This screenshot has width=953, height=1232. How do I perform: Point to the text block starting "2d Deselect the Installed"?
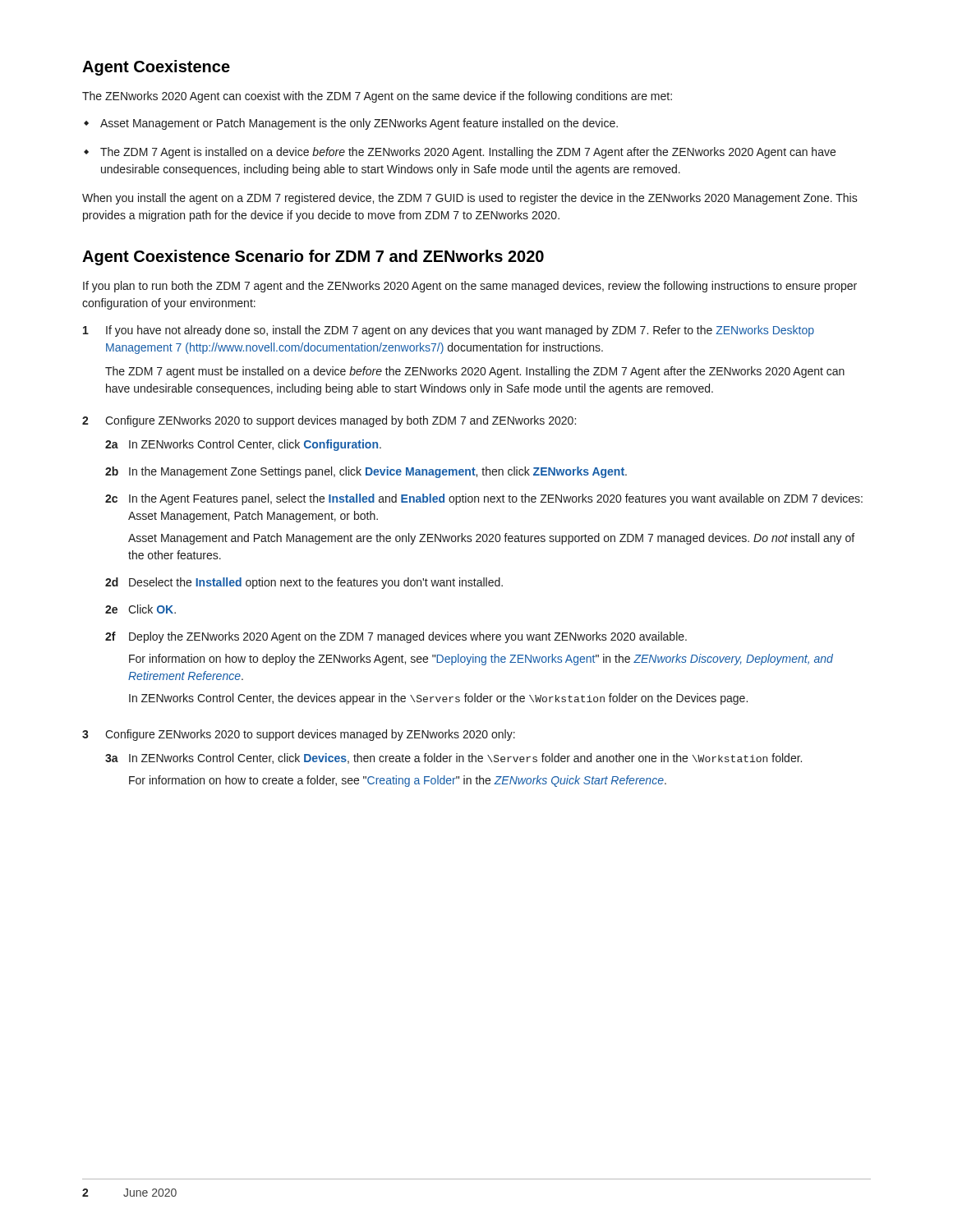point(488,585)
